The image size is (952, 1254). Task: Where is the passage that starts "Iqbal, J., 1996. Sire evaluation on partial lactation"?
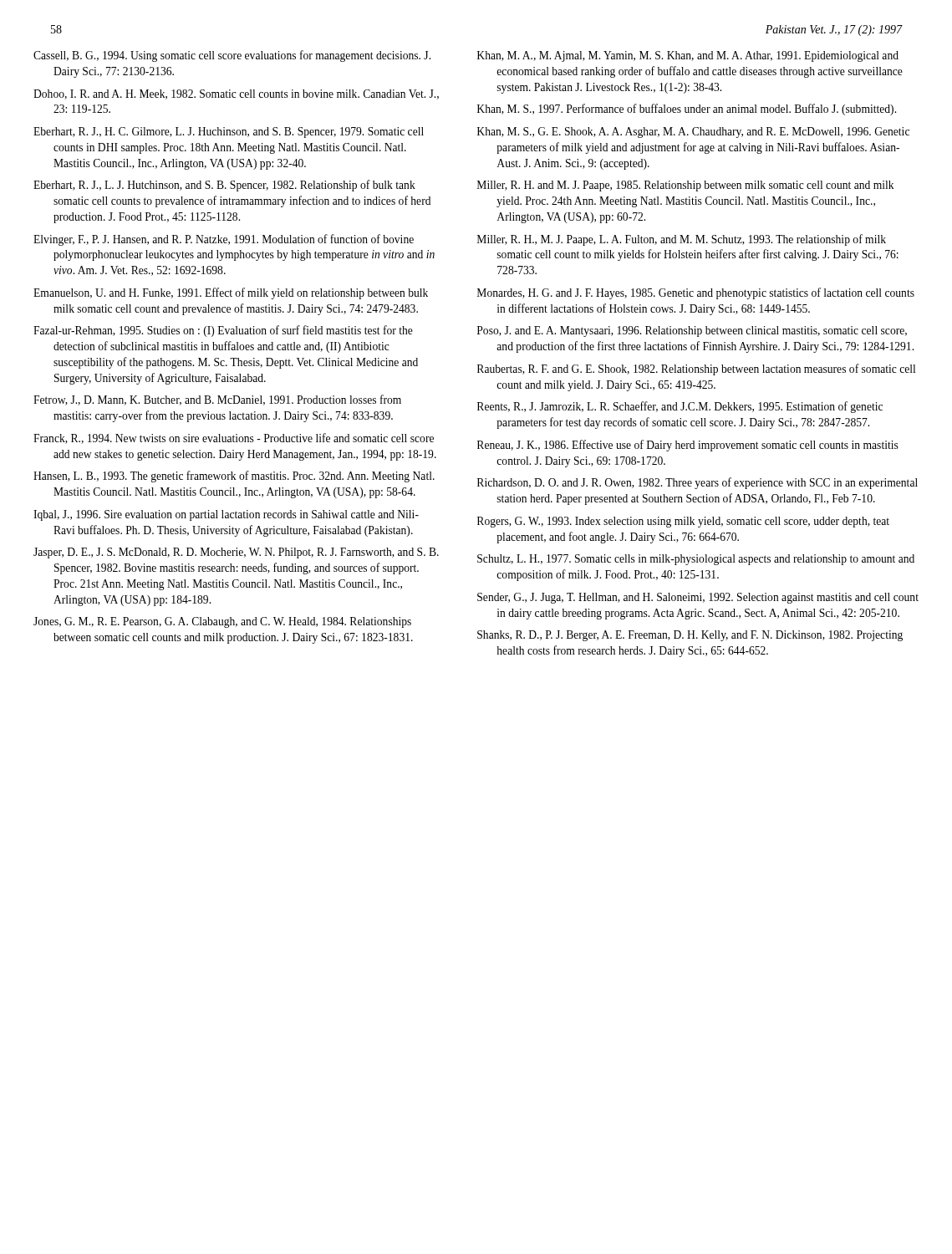point(226,522)
